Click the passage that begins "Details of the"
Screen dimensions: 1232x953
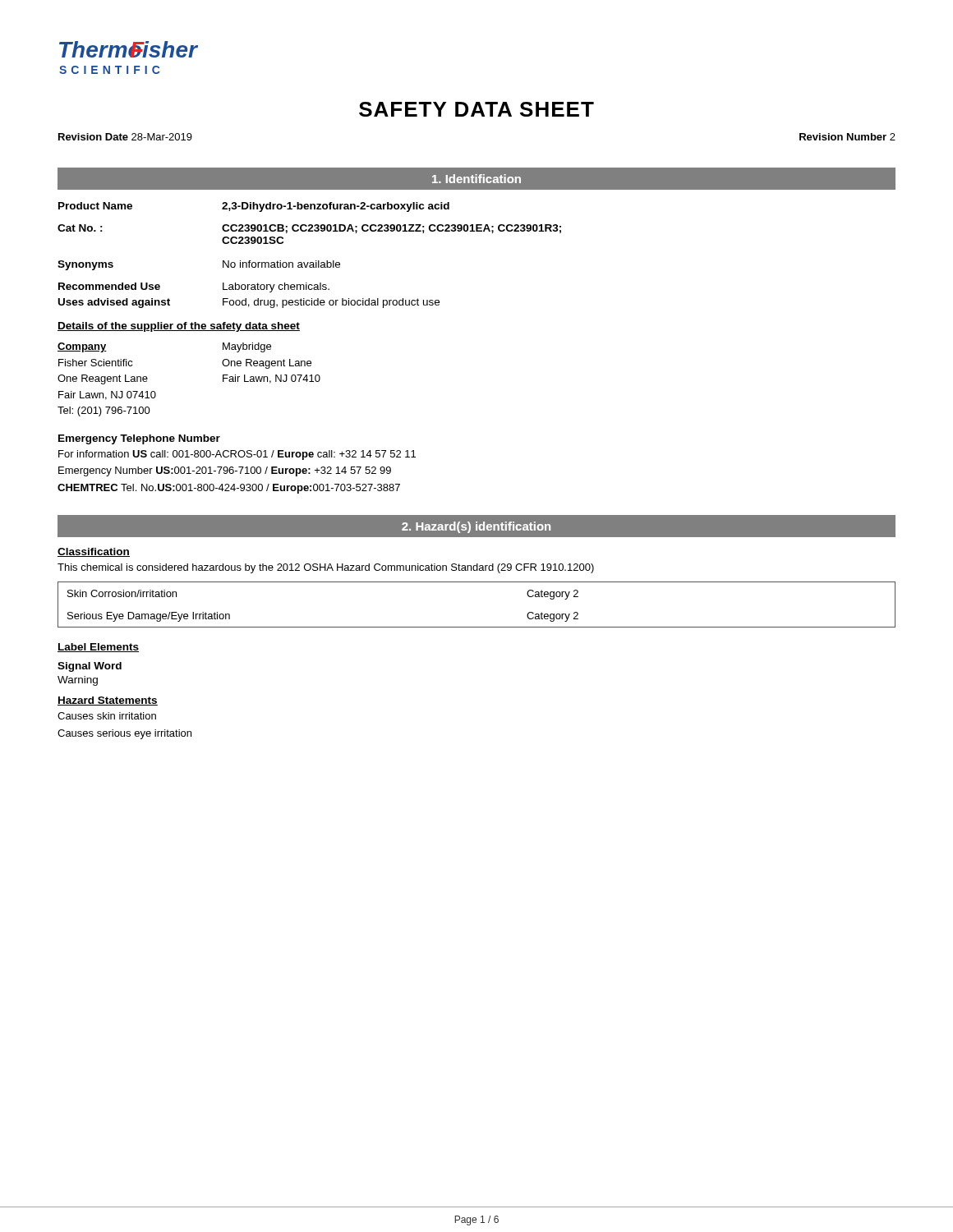click(x=179, y=327)
